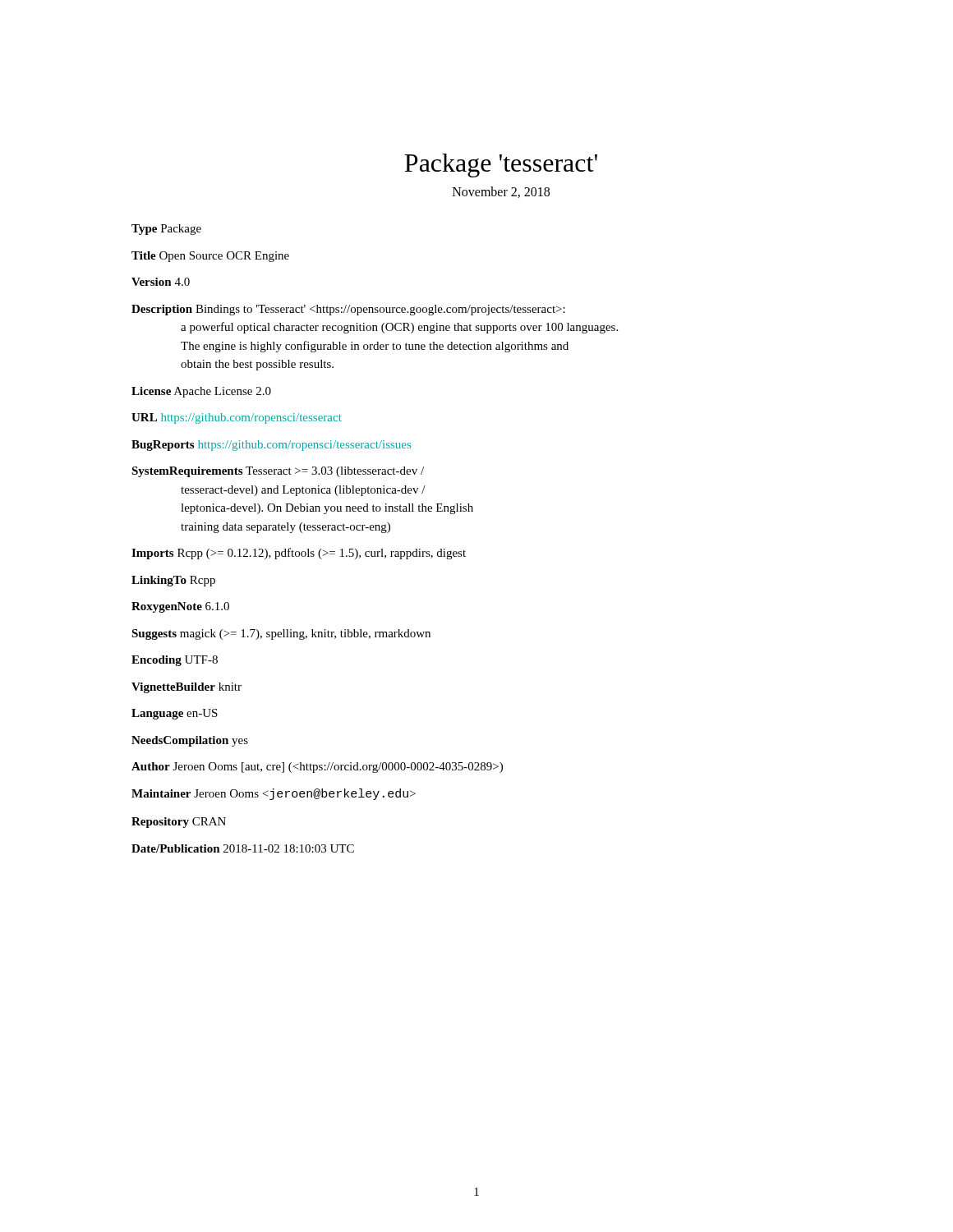953x1232 pixels.
Task: Find the text block starting "NeedsCompilation yes"
Action: pyautogui.click(x=190, y=740)
